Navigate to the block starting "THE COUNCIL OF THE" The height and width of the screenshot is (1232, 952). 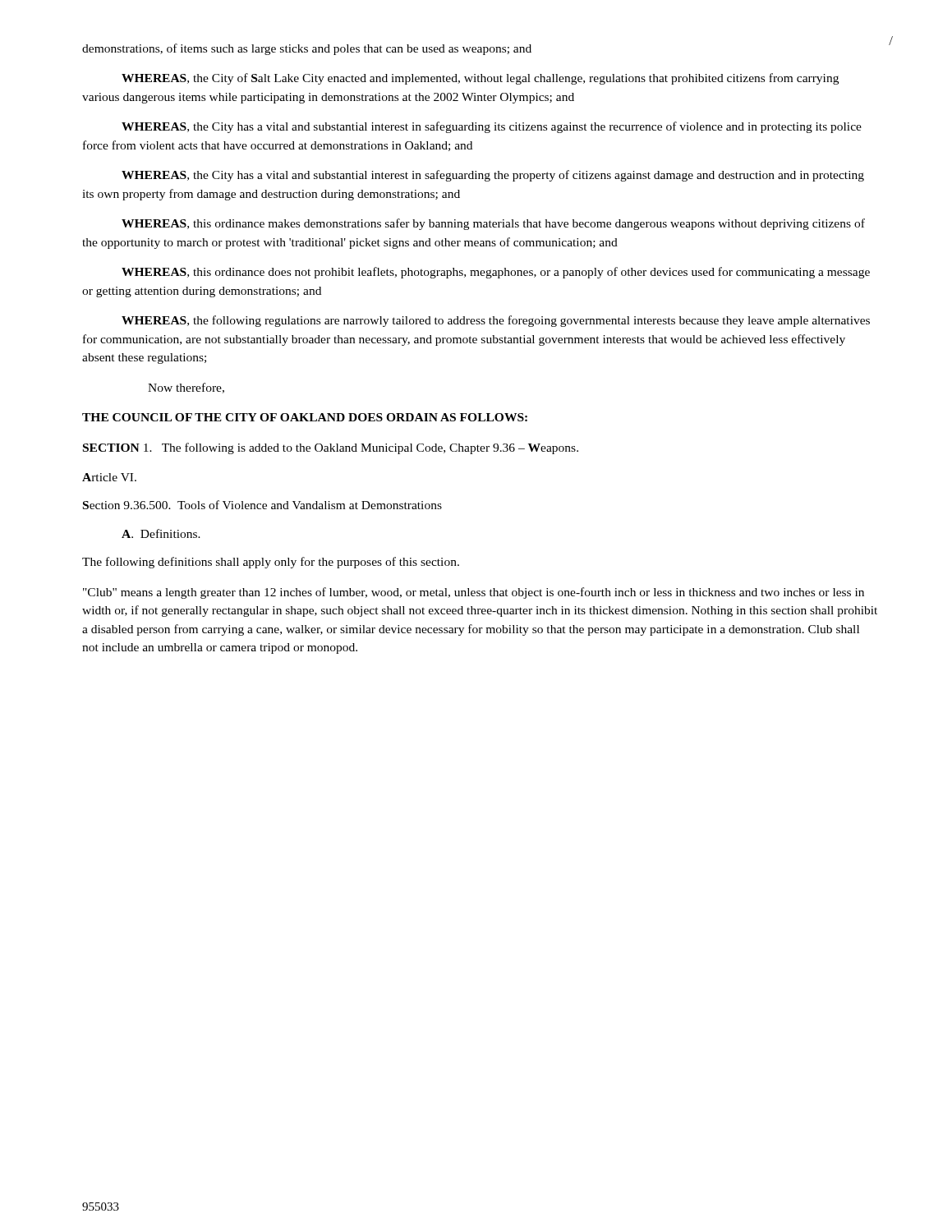[x=305, y=417]
